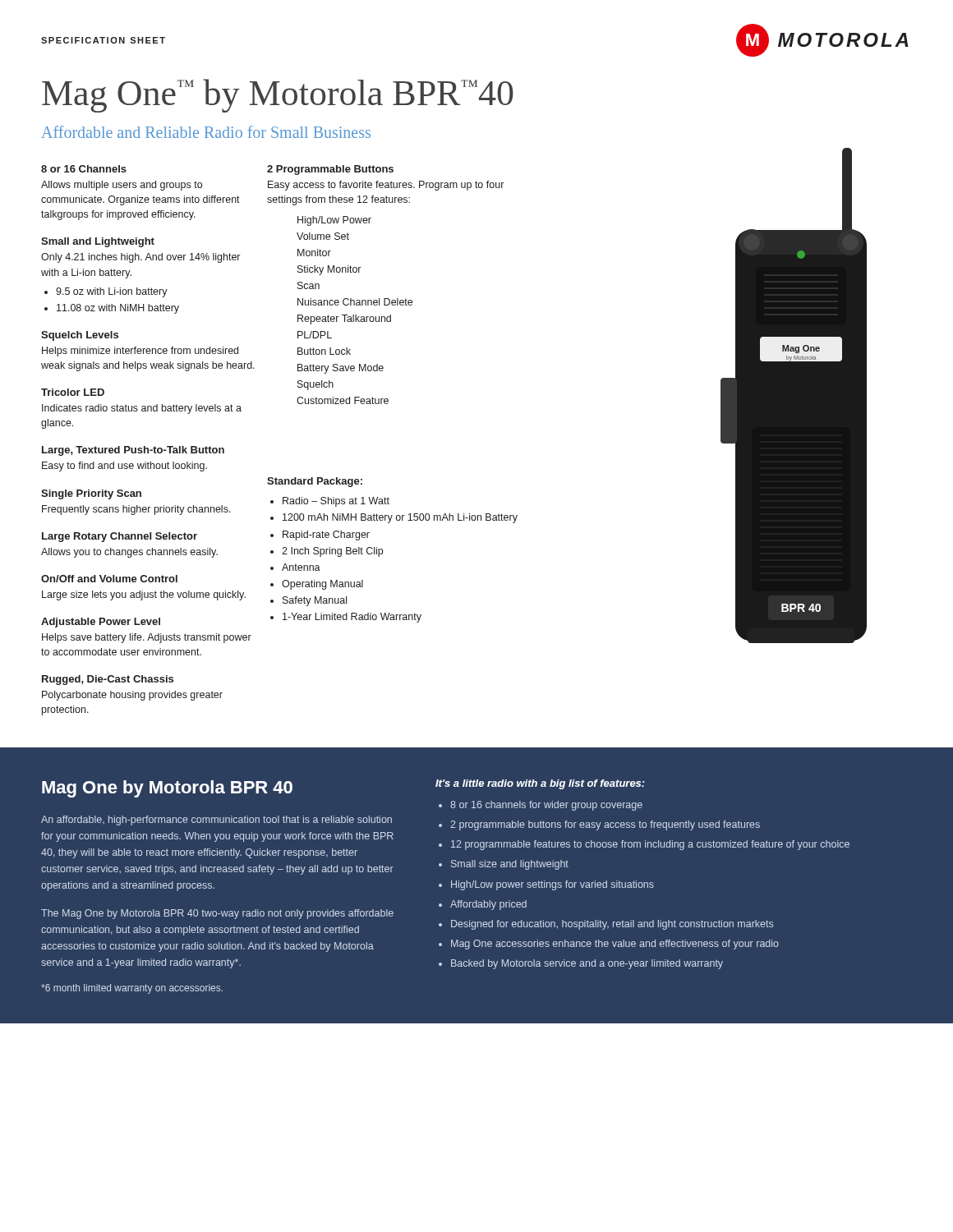The height and width of the screenshot is (1232, 953).
Task: Where does it say "Rugged, Die-Cast Chassis"?
Action: (108, 679)
